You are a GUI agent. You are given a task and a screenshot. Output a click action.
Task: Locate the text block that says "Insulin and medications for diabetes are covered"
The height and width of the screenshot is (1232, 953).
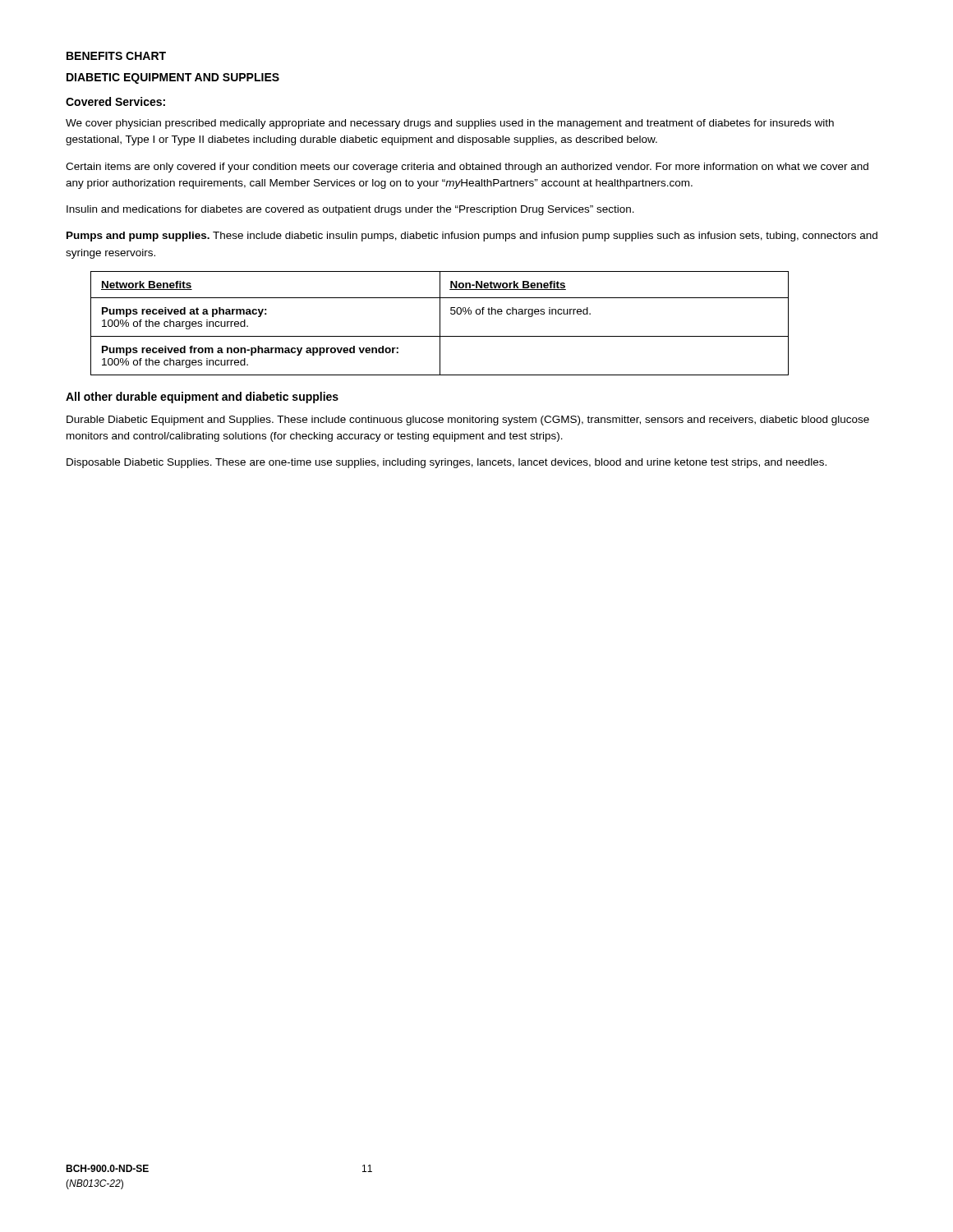(350, 209)
